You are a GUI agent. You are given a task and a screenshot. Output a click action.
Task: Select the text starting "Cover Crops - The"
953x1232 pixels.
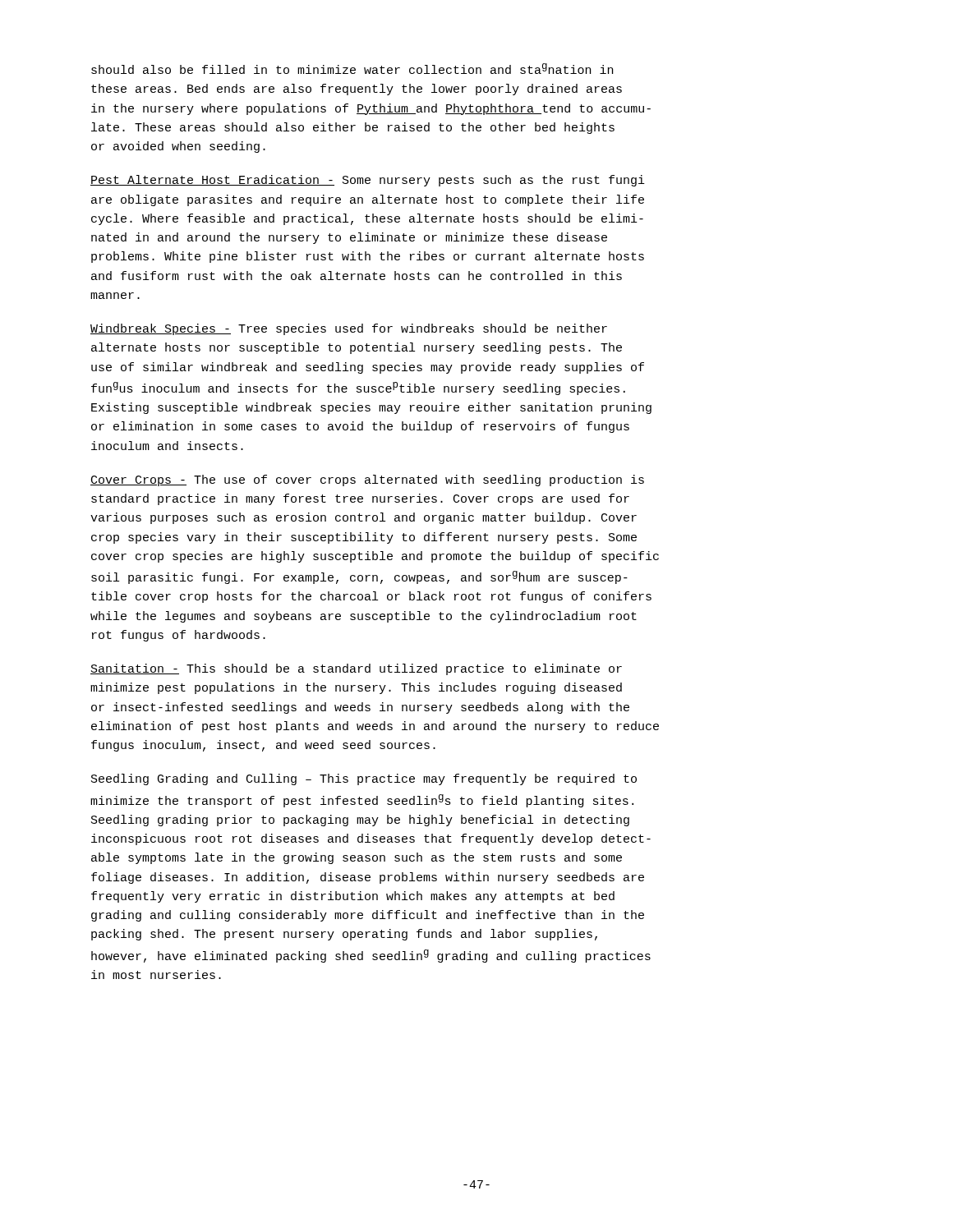pos(375,558)
